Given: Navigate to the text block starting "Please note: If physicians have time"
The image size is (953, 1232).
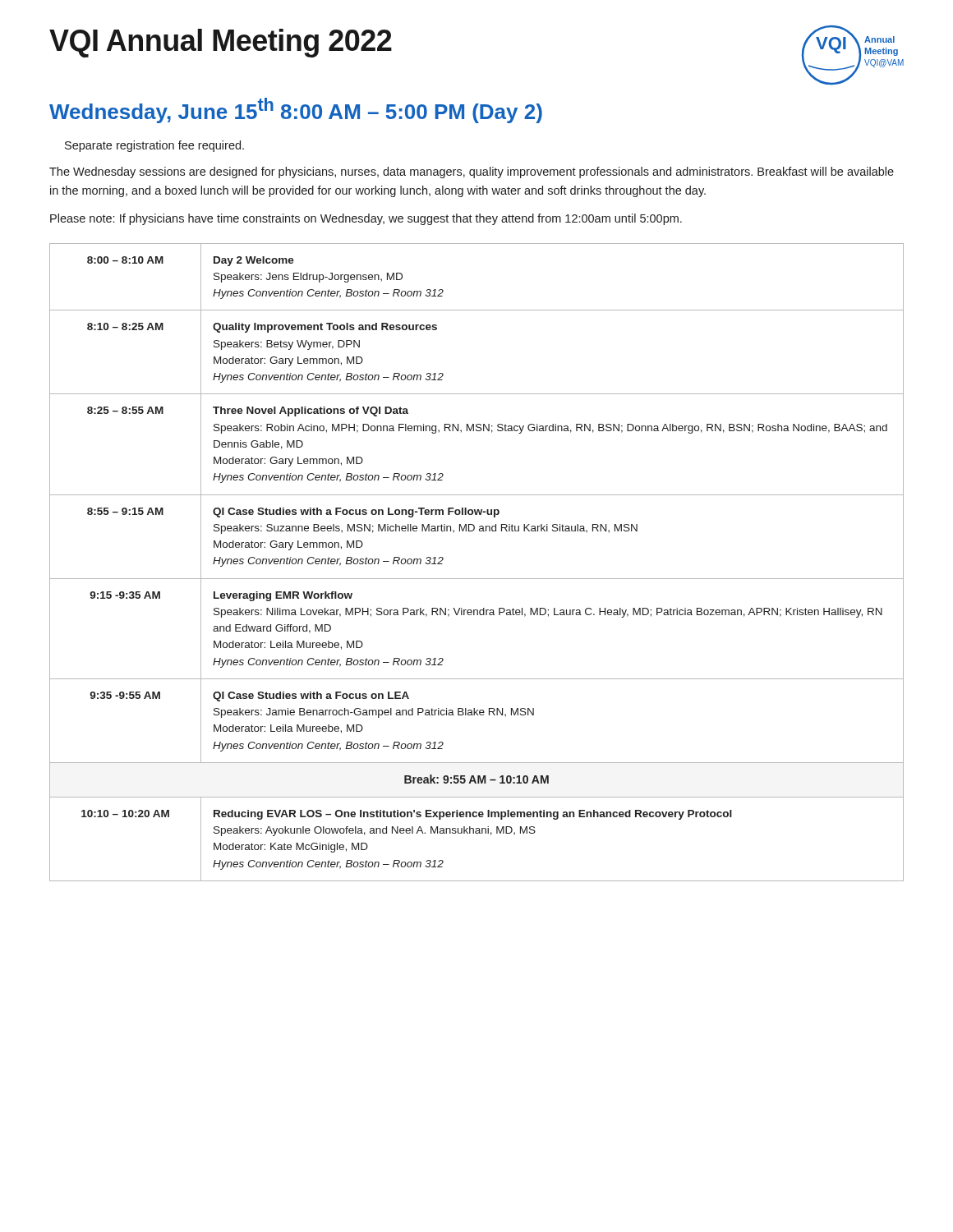Looking at the screenshot, I should click(476, 219).
